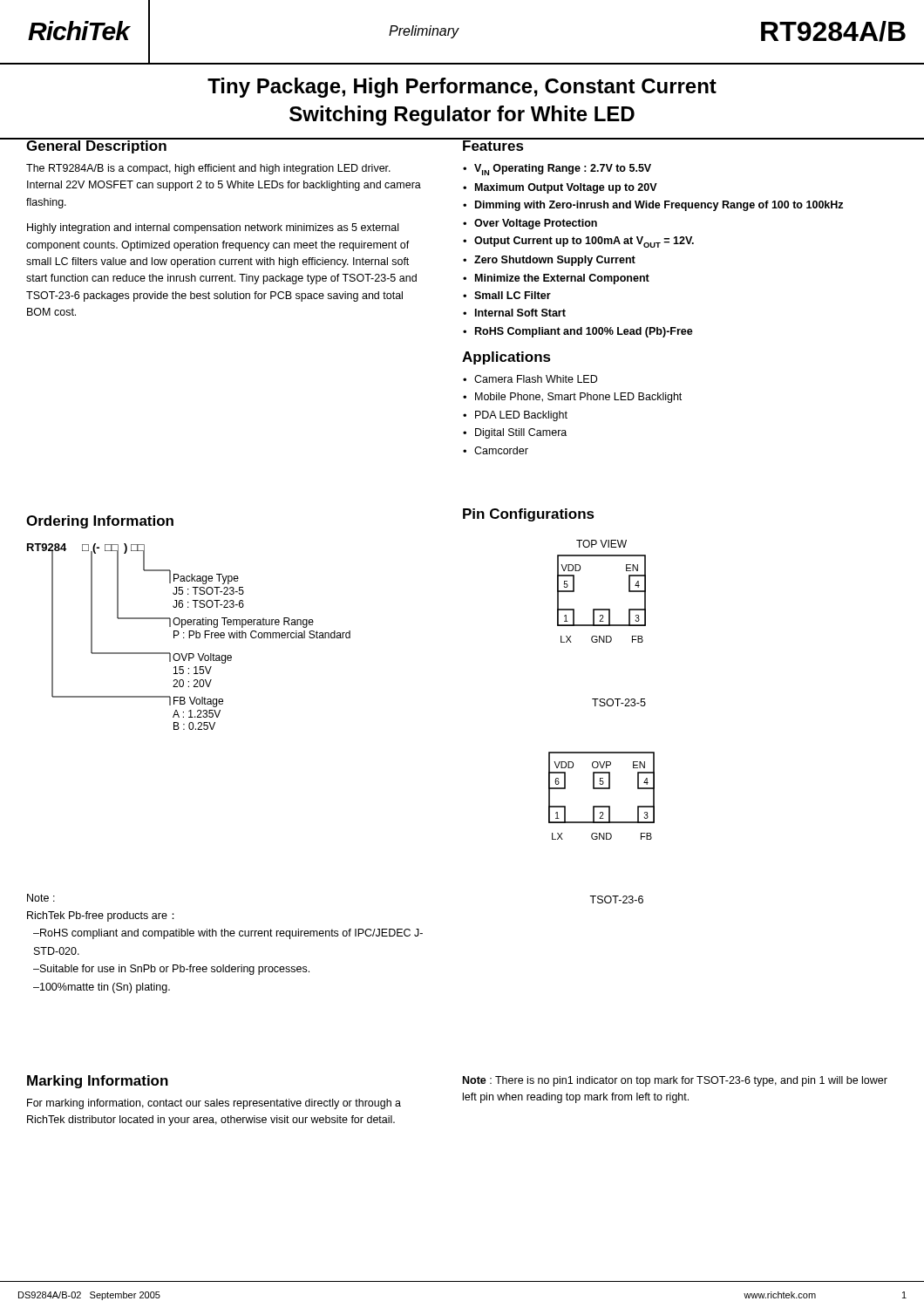Find the region starting "Over Voltage Protection"
The width and height of the screenshot is (924, 1308).
(536, 223)
